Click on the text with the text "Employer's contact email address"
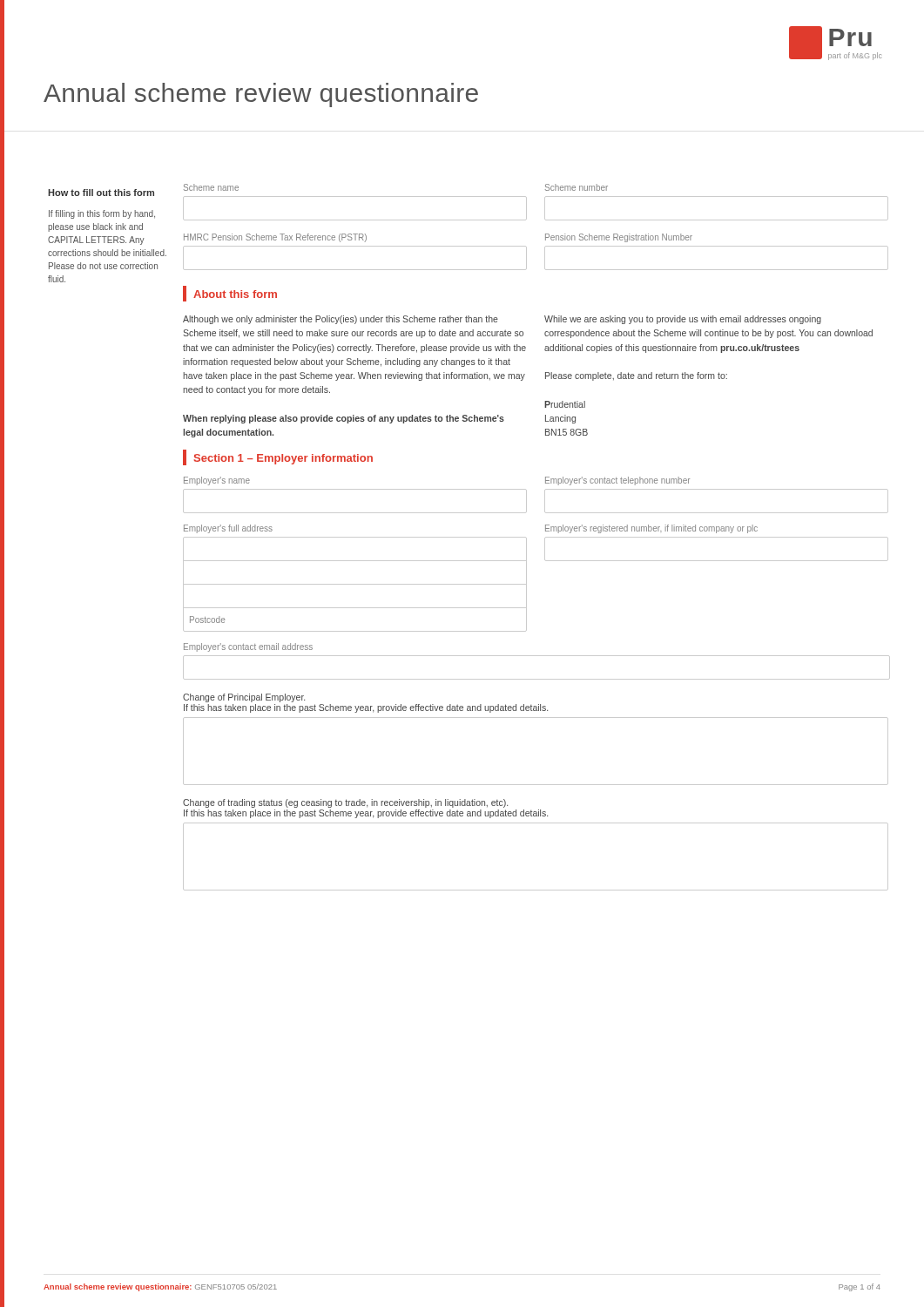The height and width of the screenshot is (1307, 924). [x=536, y=661]
